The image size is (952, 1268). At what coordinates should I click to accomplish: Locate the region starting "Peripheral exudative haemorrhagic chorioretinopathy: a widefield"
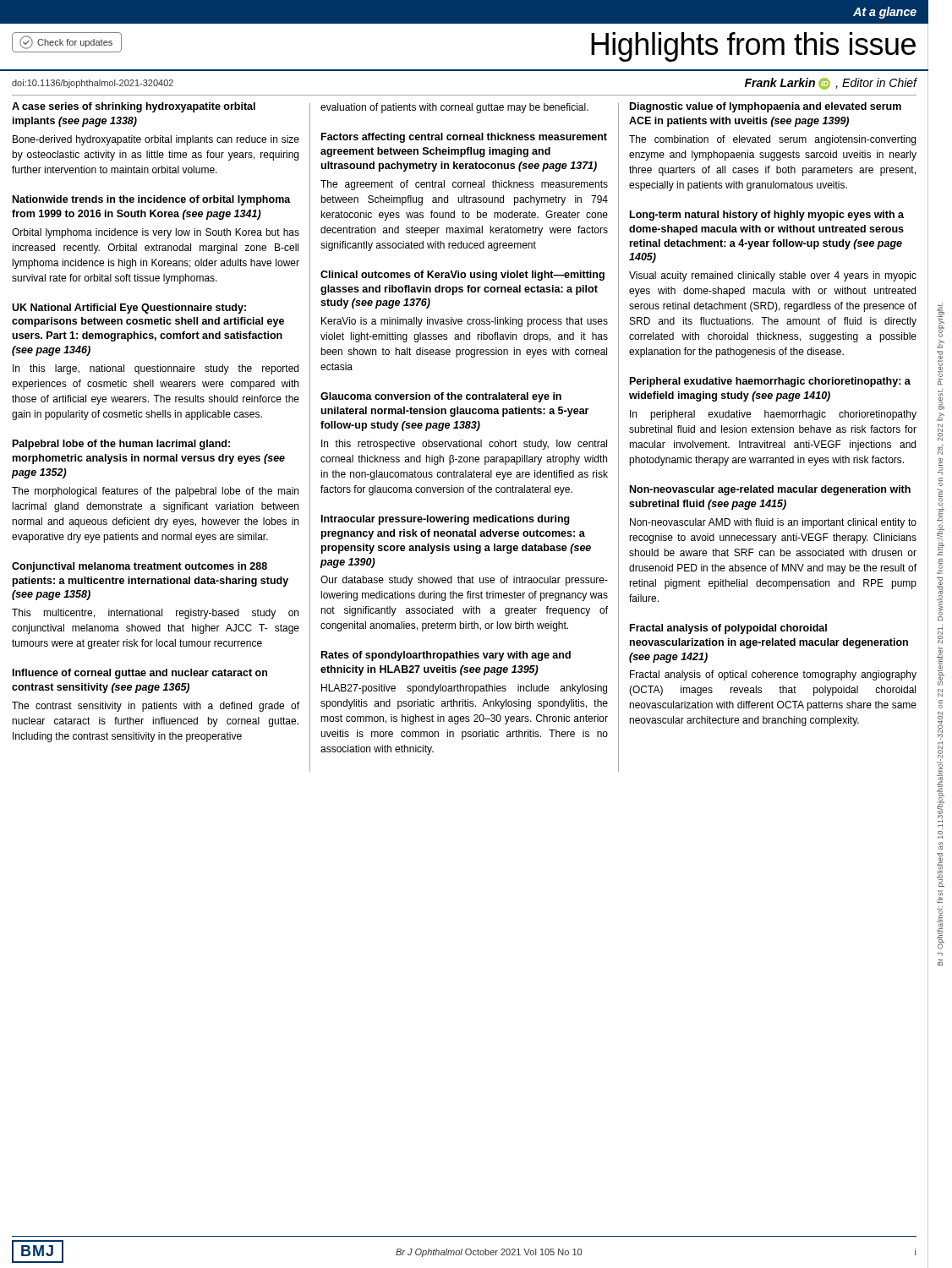pos(770,389)
